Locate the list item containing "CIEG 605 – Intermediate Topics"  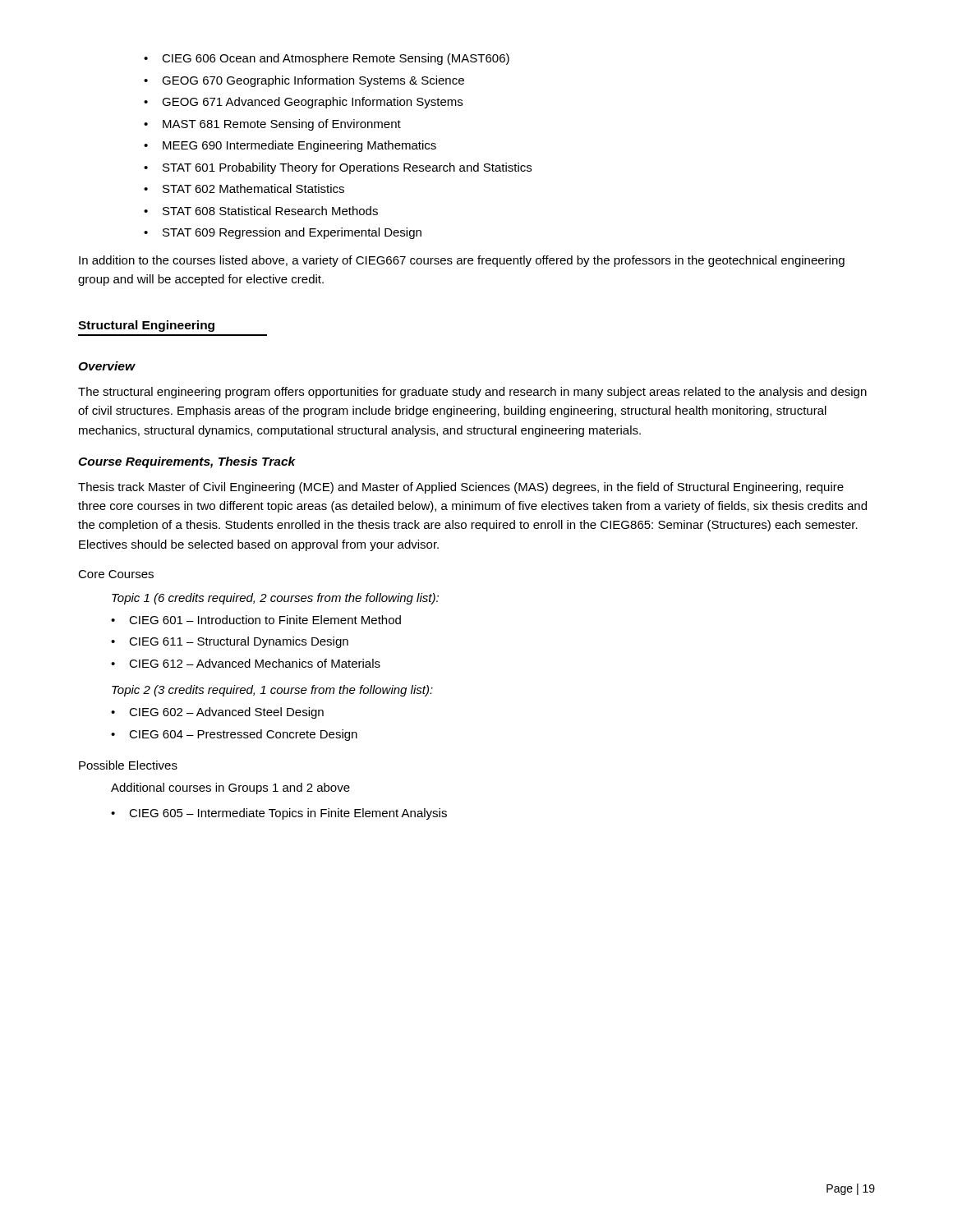288,813
